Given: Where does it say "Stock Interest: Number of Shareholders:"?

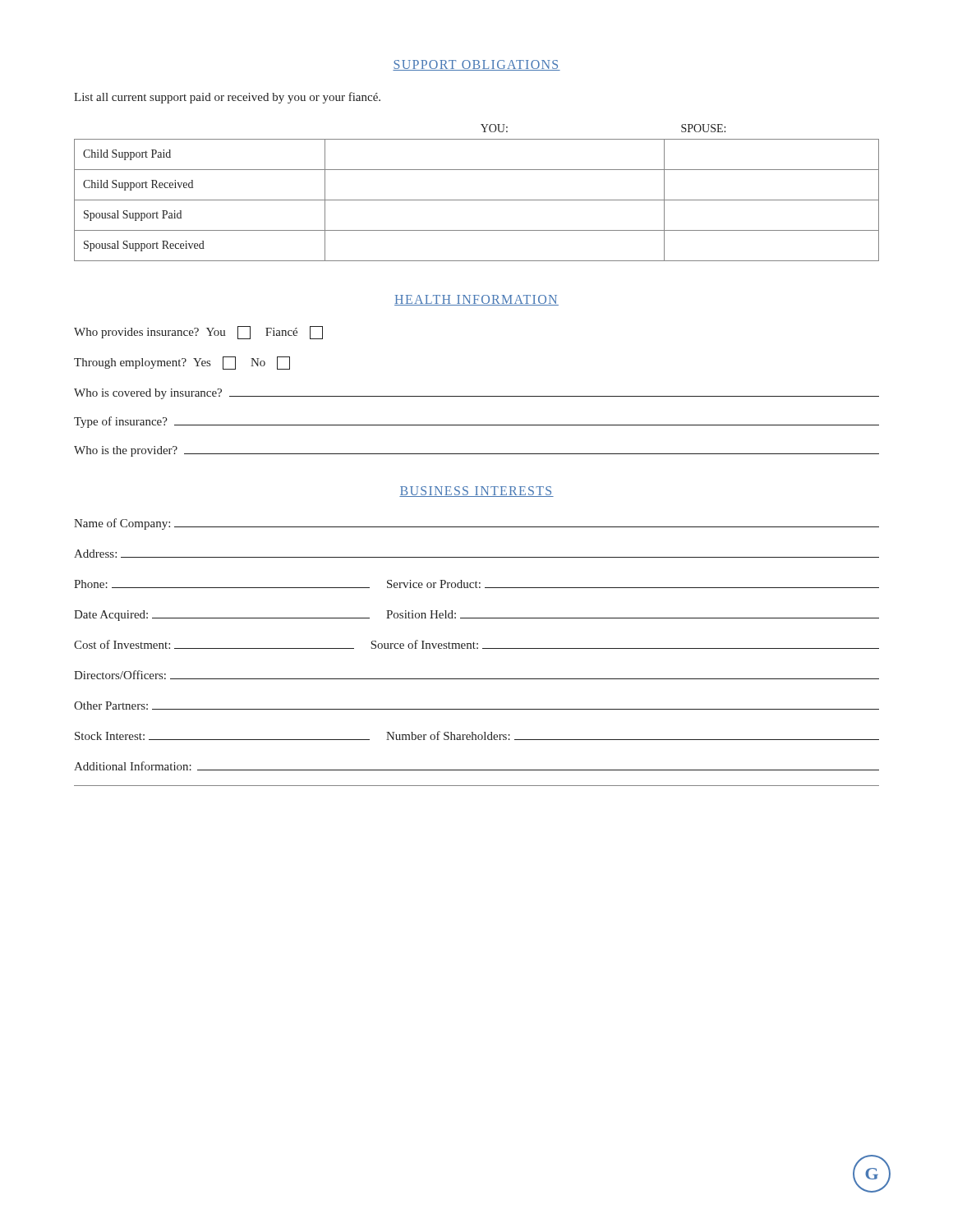Looking at the screenshot, I should click(x=476, y=736).
